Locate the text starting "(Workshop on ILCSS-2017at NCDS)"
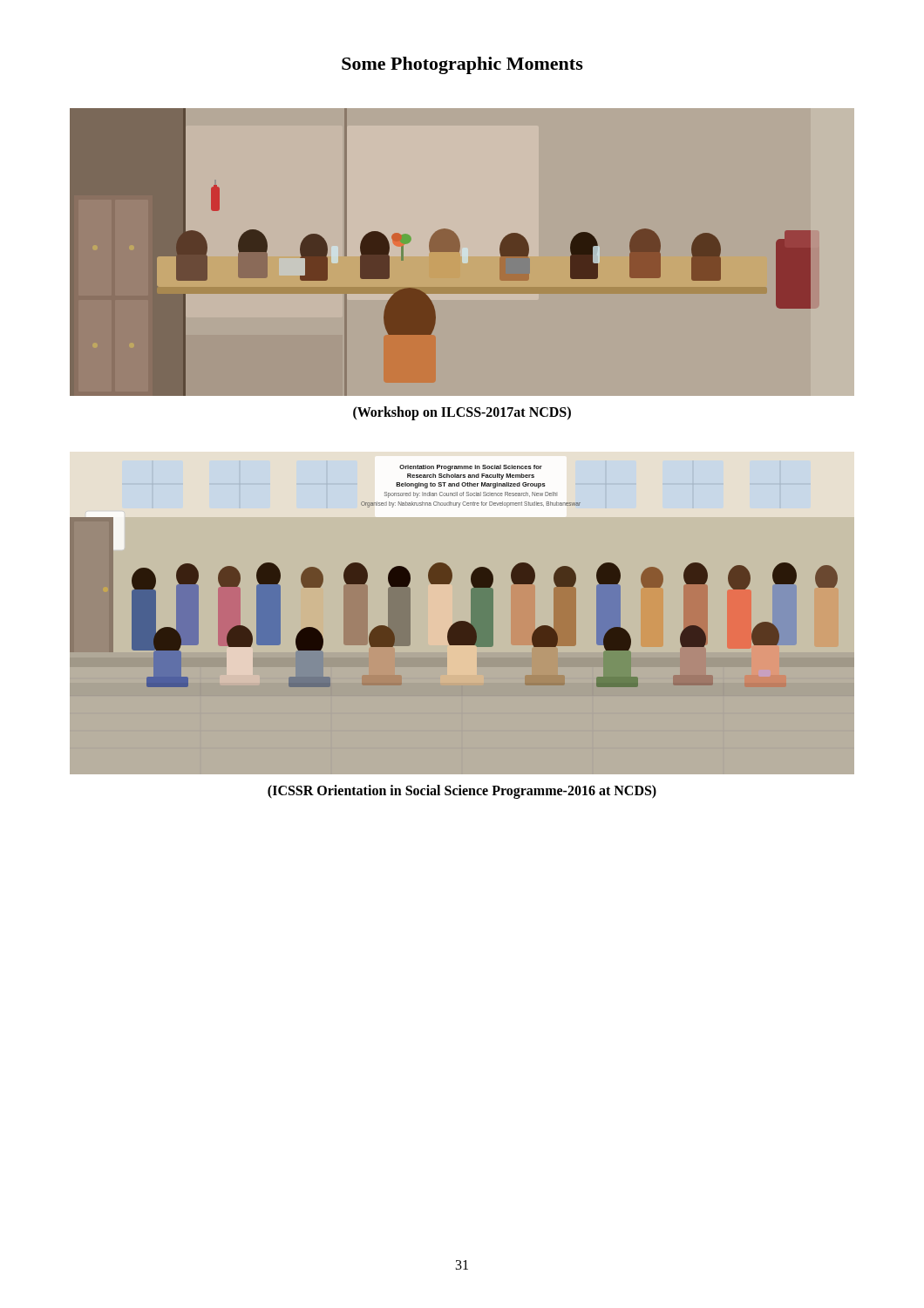924x1308 pixels. coord(462,412)
